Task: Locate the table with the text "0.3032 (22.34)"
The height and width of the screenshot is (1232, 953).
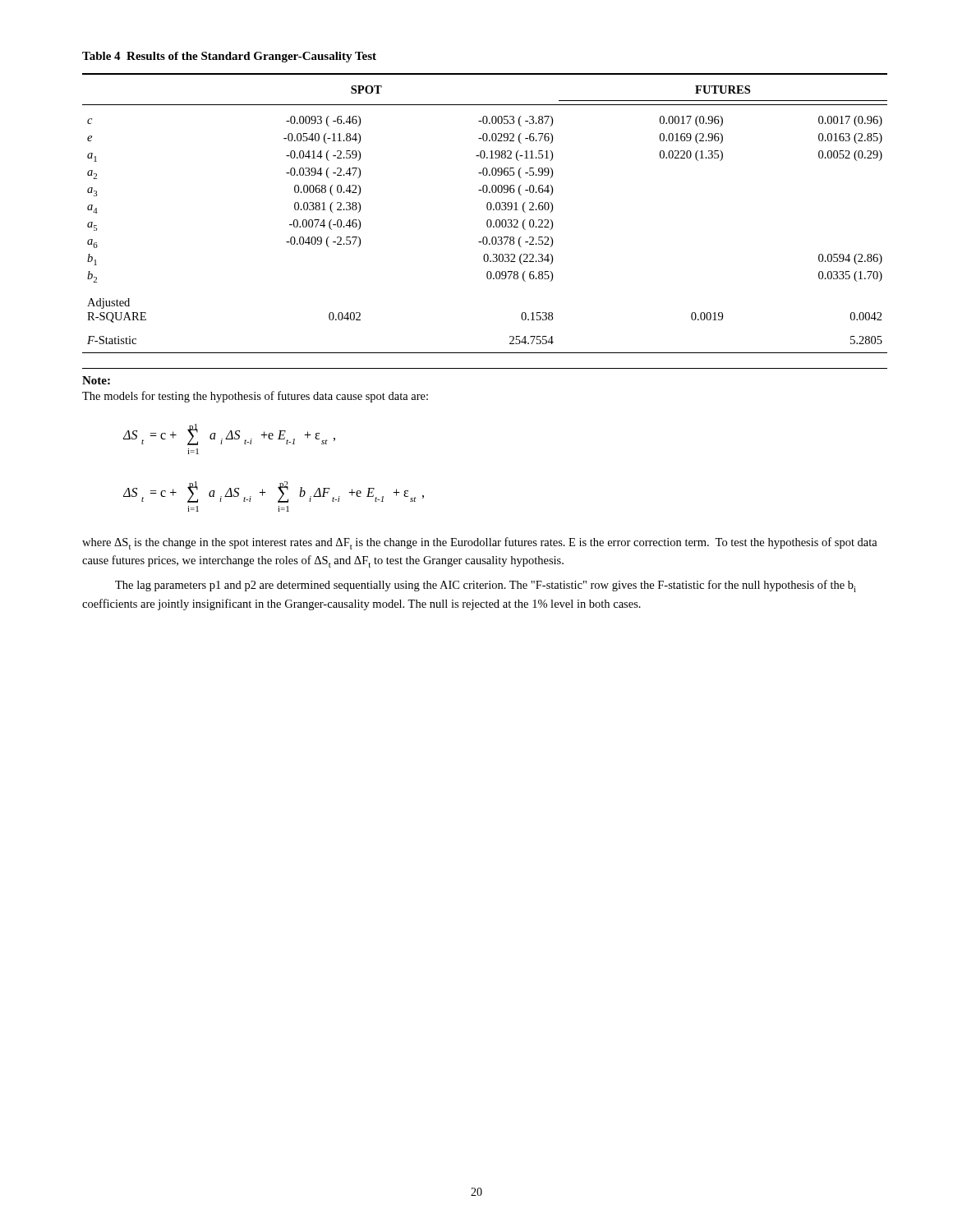Action: [485, 213]
